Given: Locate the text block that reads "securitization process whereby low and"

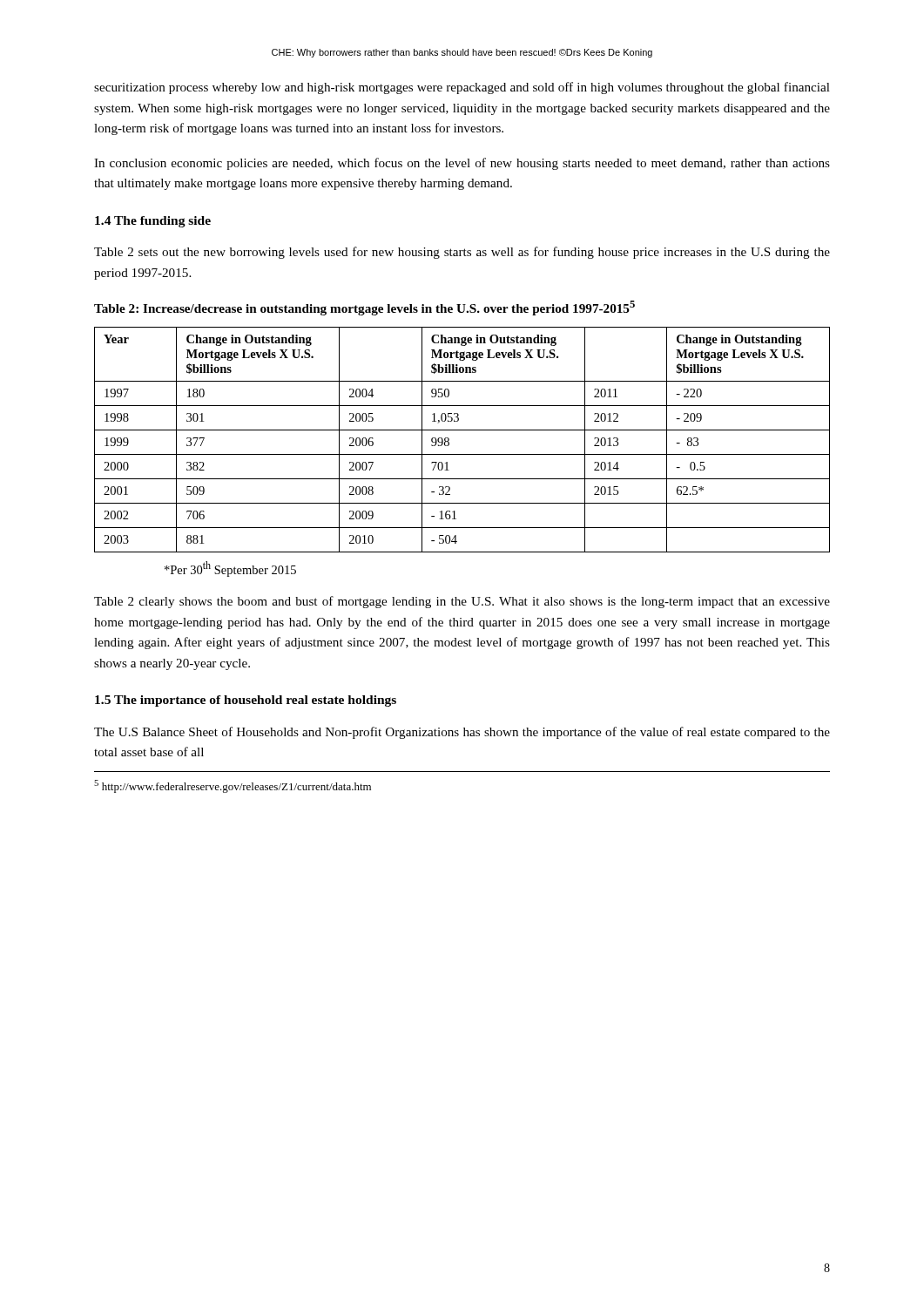Looking at the screenshot, I should pos(462,108).
